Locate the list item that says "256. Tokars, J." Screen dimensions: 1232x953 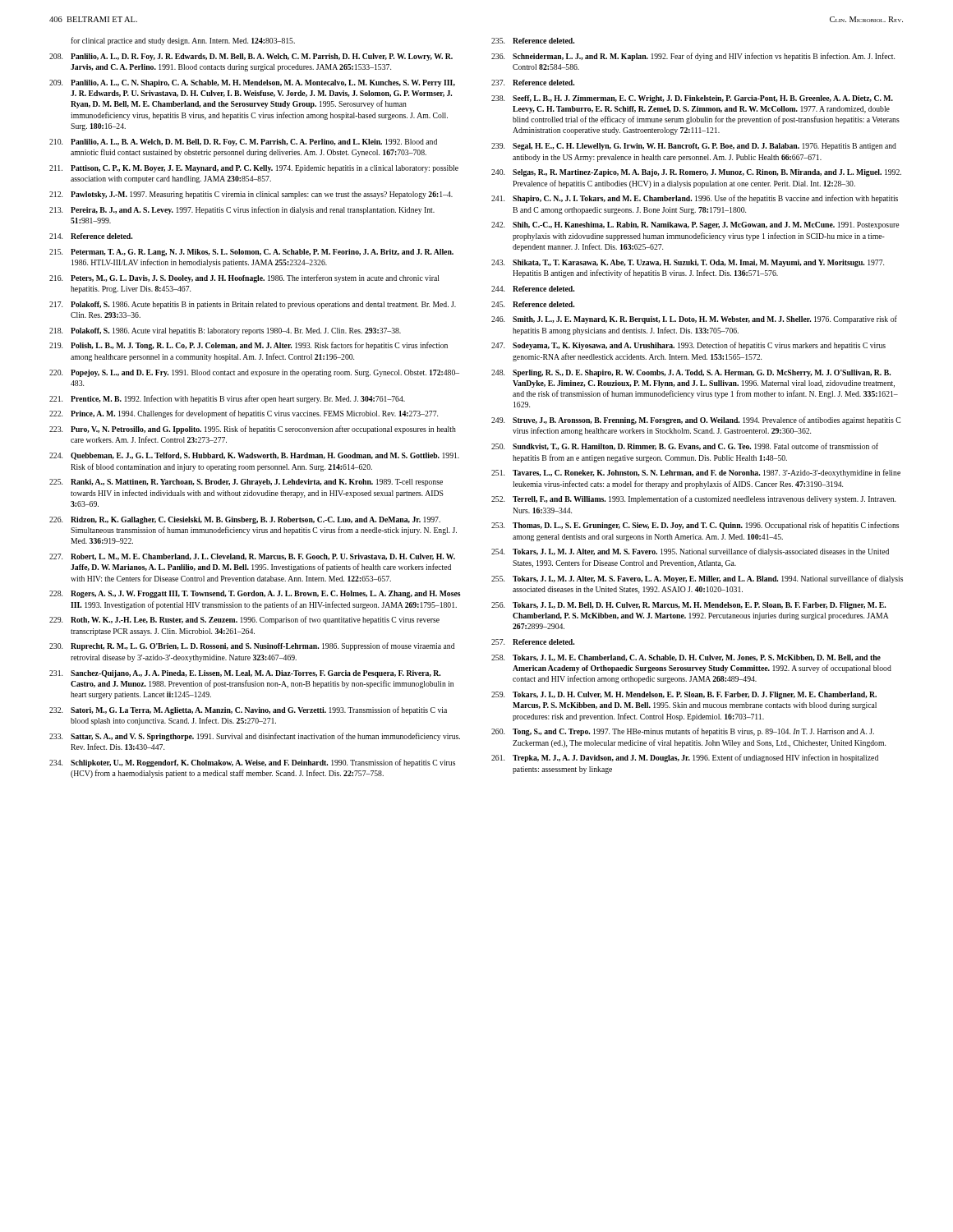point(698,616)
